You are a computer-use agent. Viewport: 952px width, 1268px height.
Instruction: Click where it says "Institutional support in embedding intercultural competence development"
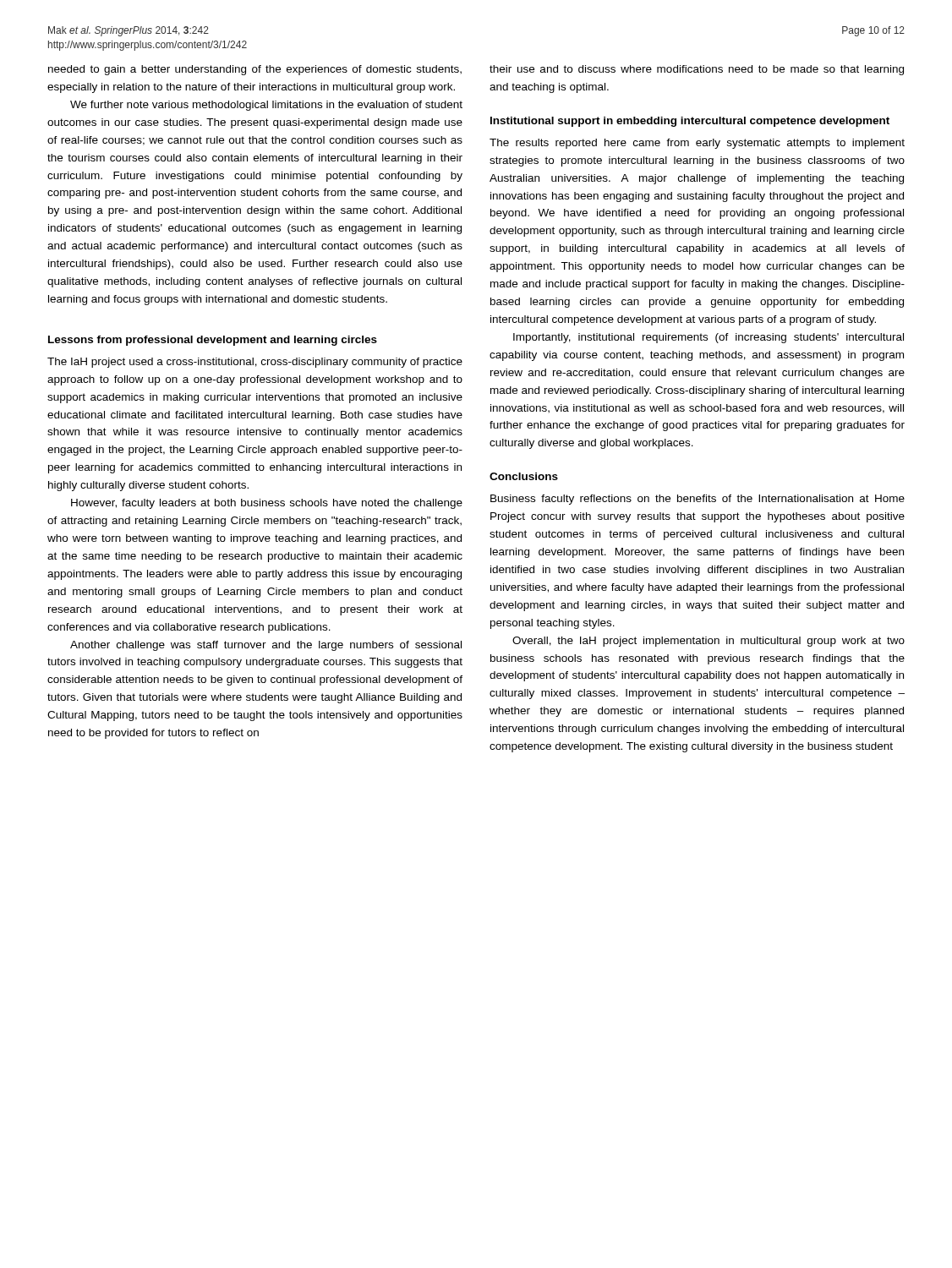click(x=690, y=120)
